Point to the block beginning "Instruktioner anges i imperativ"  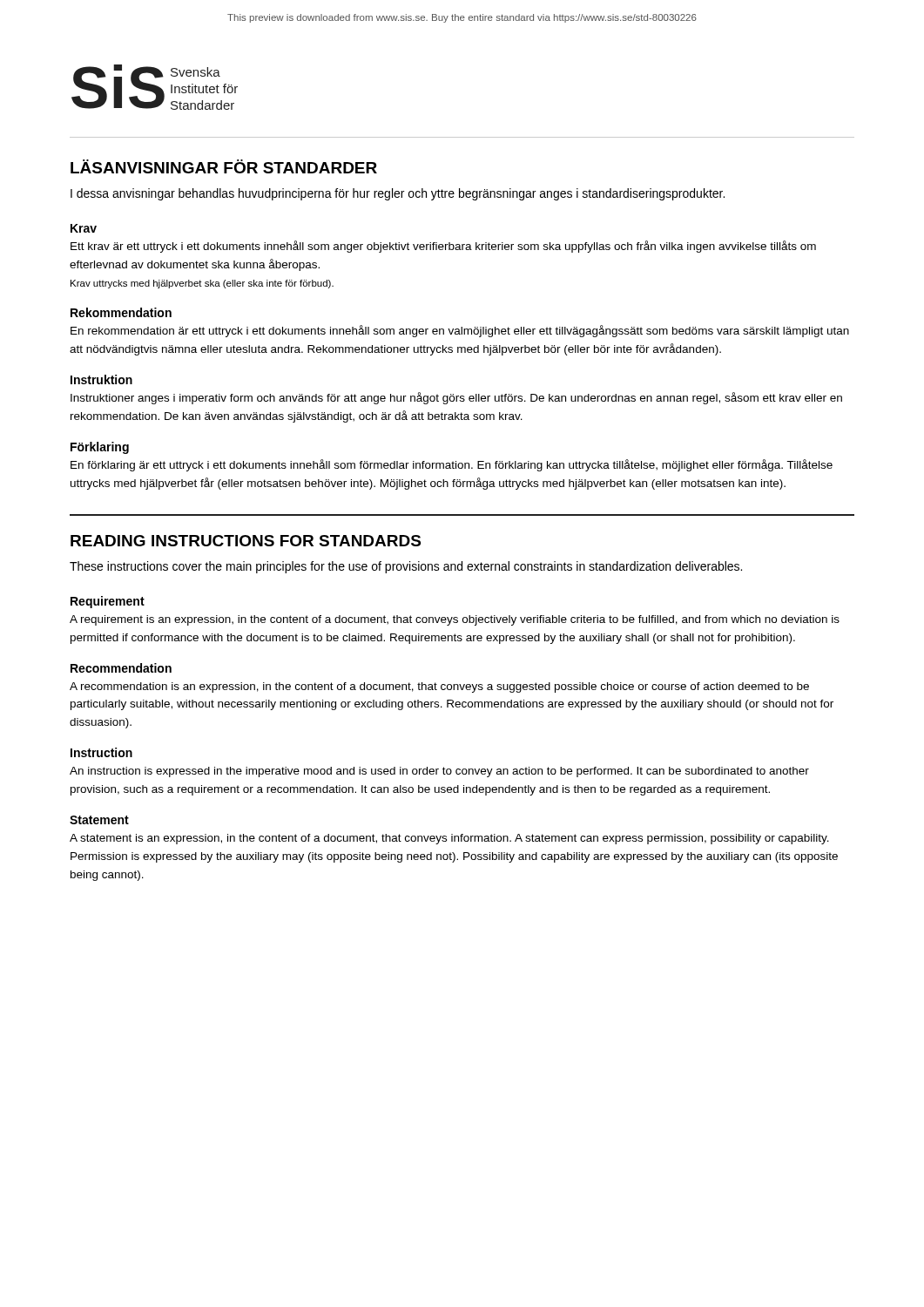(x=456, y=407)
